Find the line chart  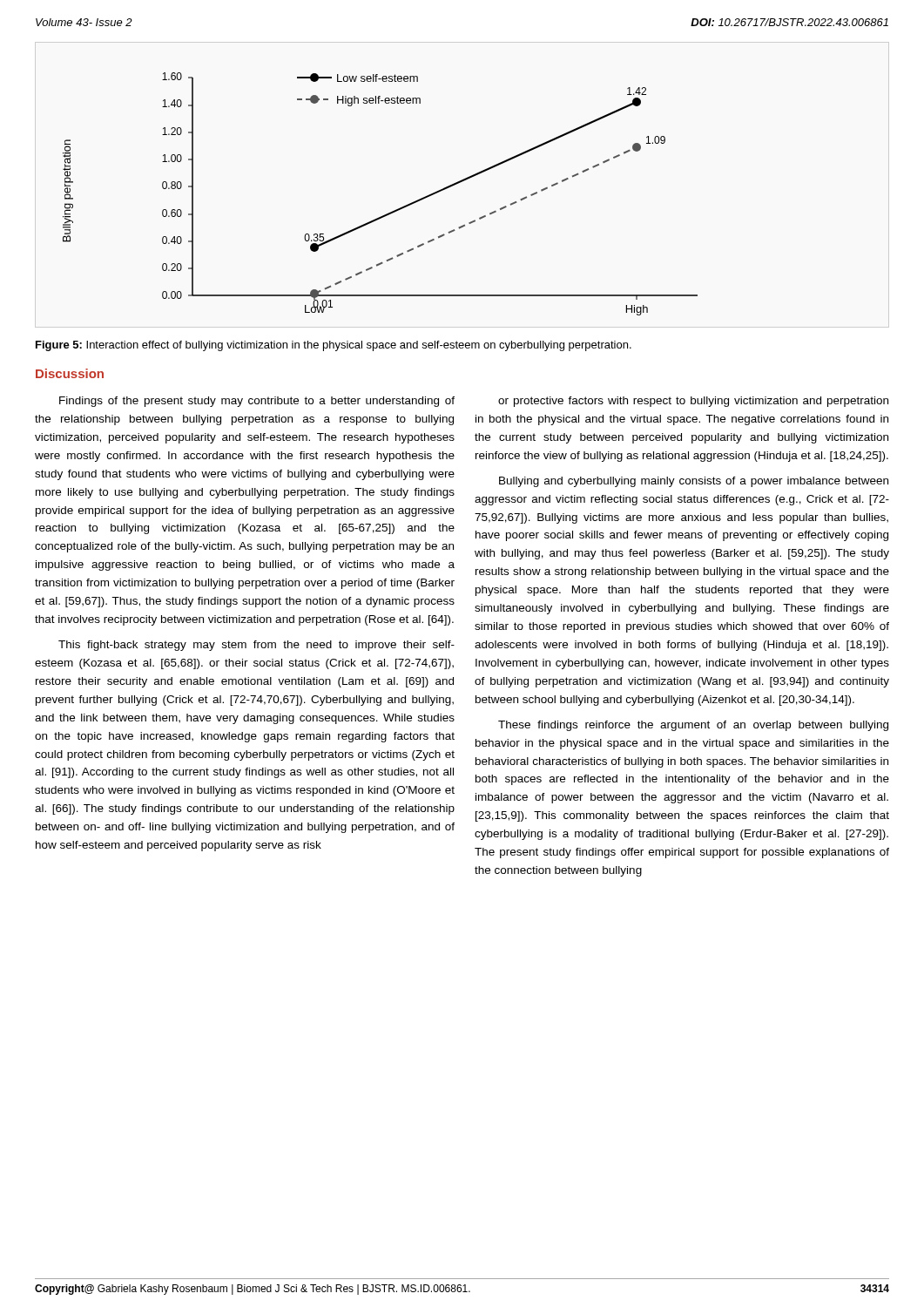point(462,185)
